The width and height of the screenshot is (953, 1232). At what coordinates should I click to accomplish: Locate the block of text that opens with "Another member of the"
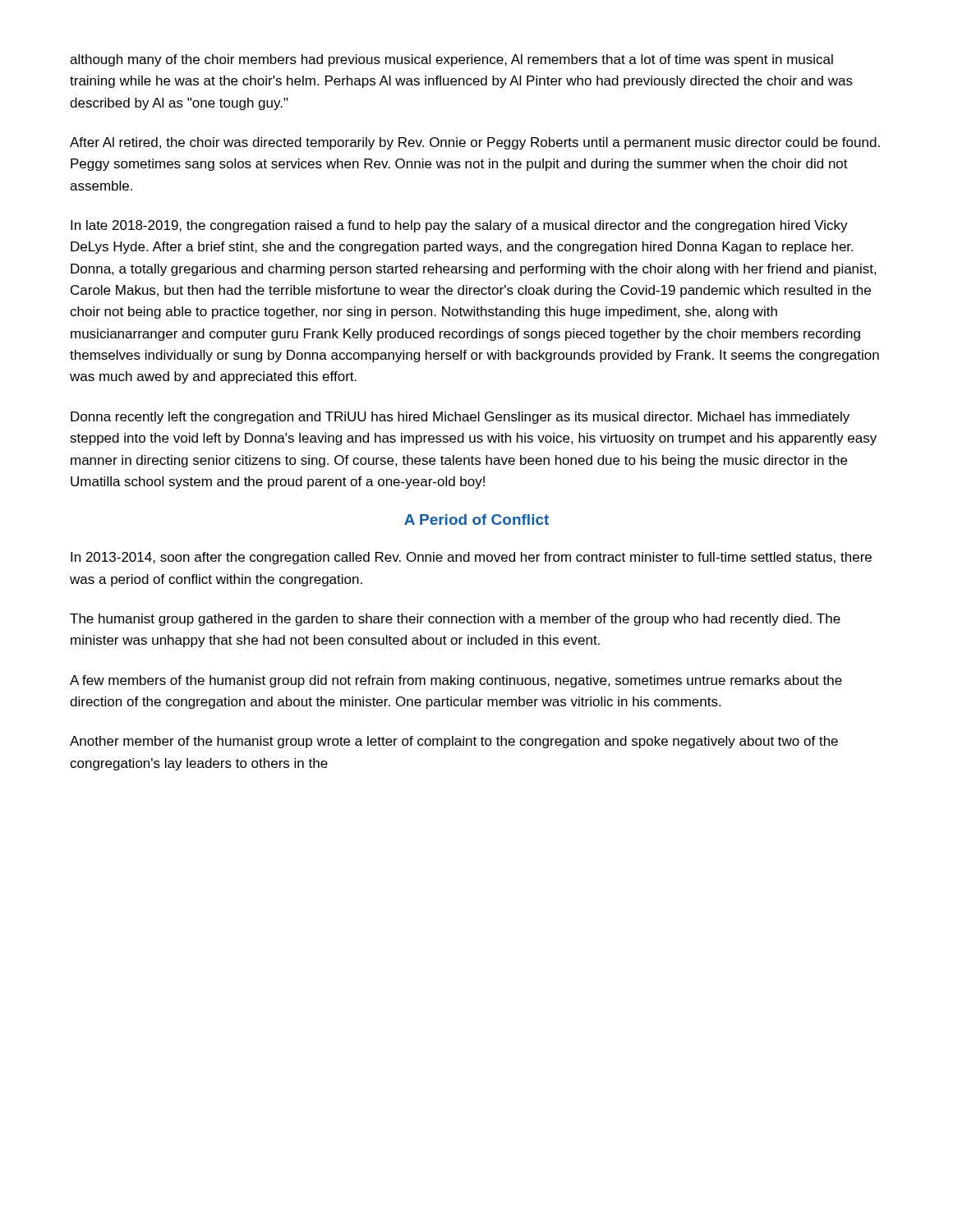pyautogui.click(x=454, y=752)
